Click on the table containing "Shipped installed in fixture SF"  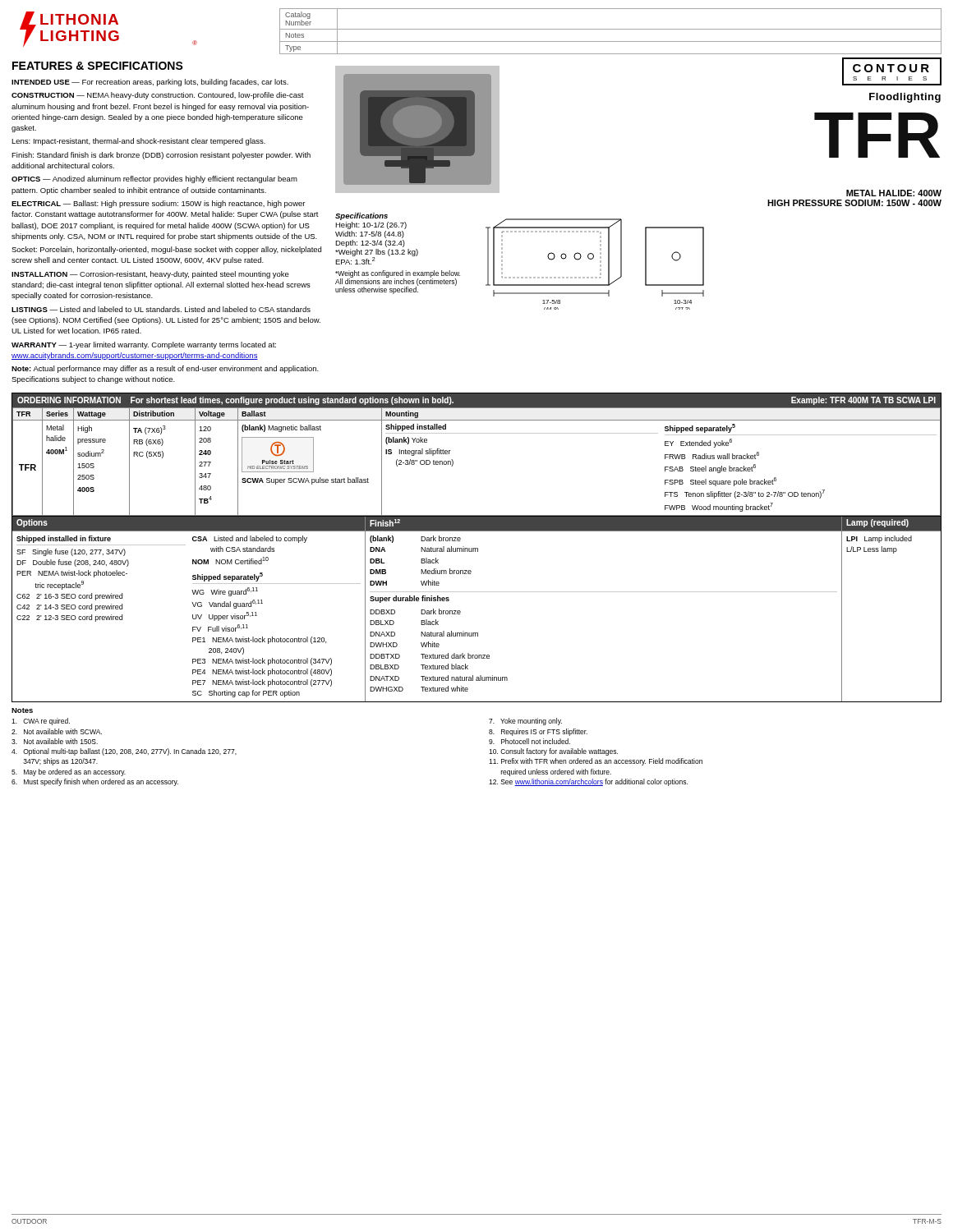[476, 616]
